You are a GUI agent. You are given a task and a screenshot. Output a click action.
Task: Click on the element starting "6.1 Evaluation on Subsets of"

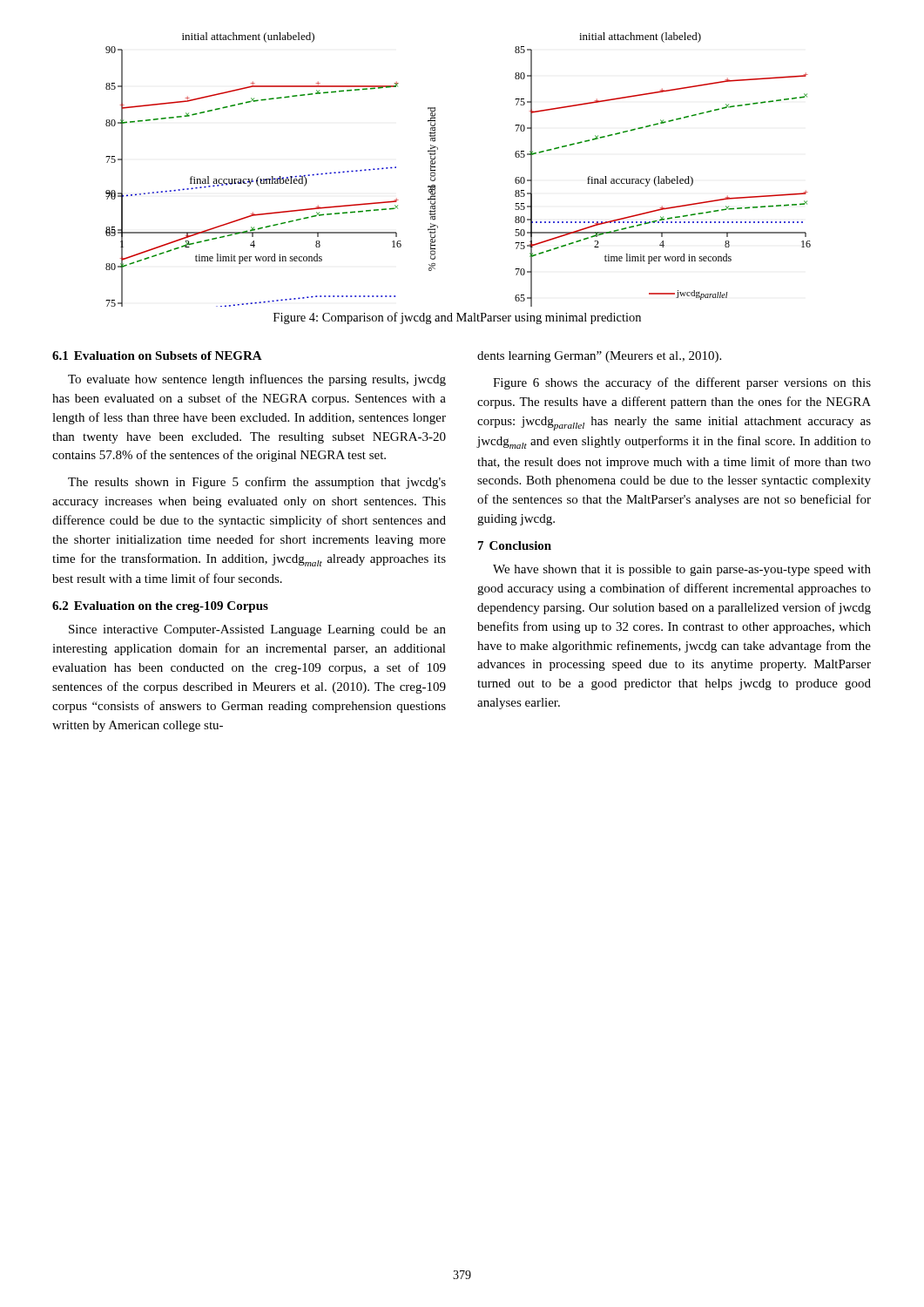point(157,356)
